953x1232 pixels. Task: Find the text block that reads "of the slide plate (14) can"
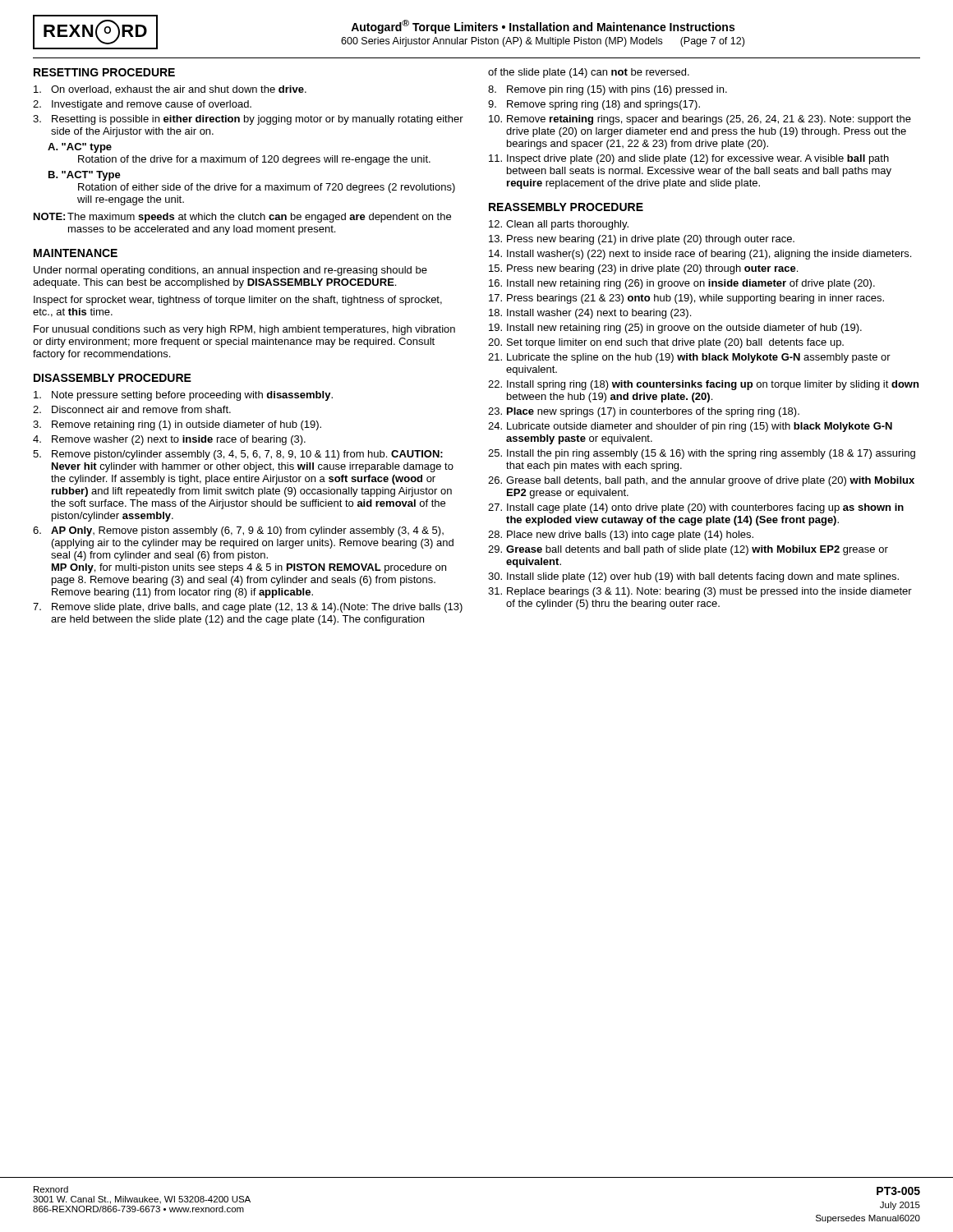[x=589, y=72]
